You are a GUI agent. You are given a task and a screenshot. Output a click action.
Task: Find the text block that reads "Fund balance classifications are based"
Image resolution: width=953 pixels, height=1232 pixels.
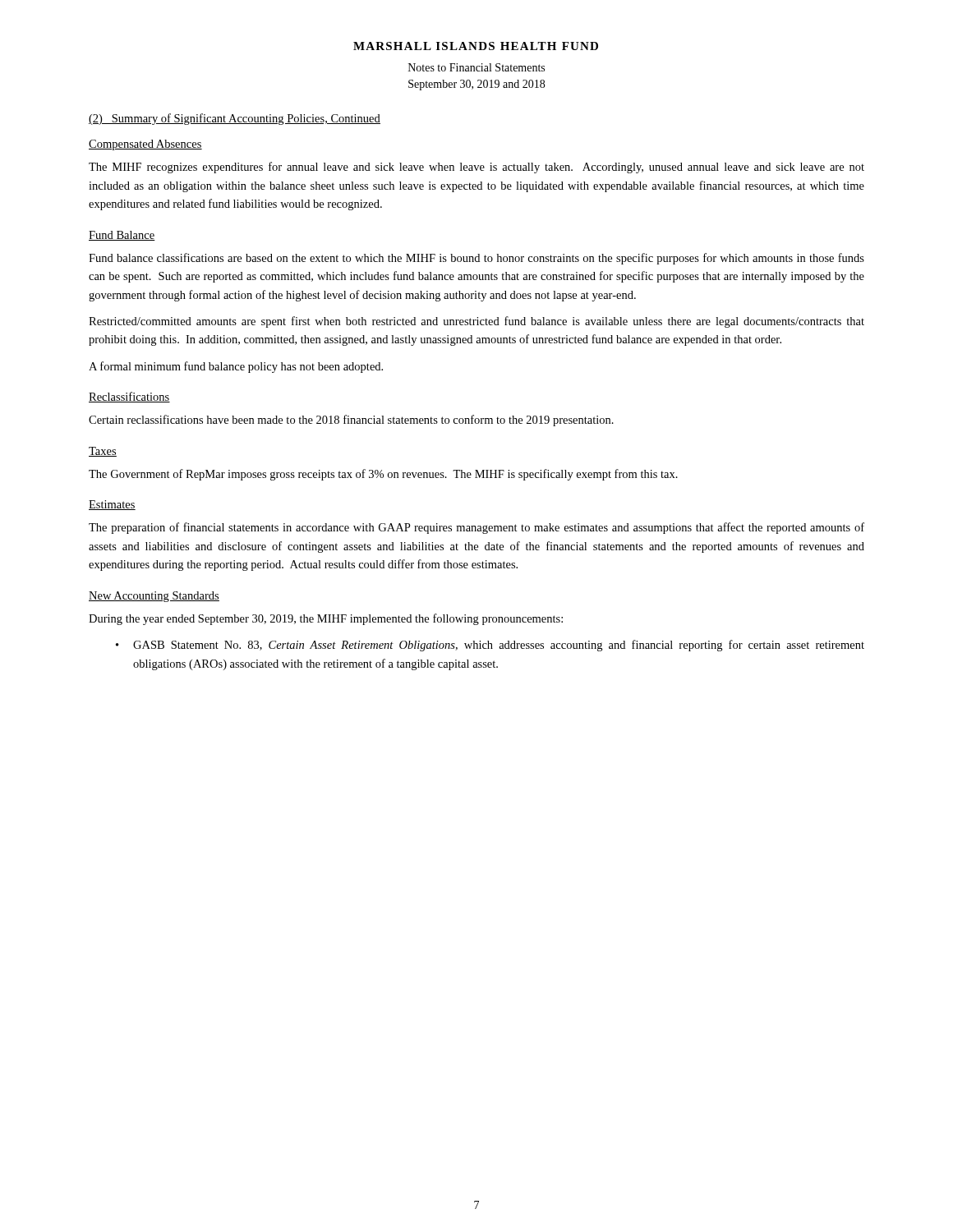click(x=476, y=276)
